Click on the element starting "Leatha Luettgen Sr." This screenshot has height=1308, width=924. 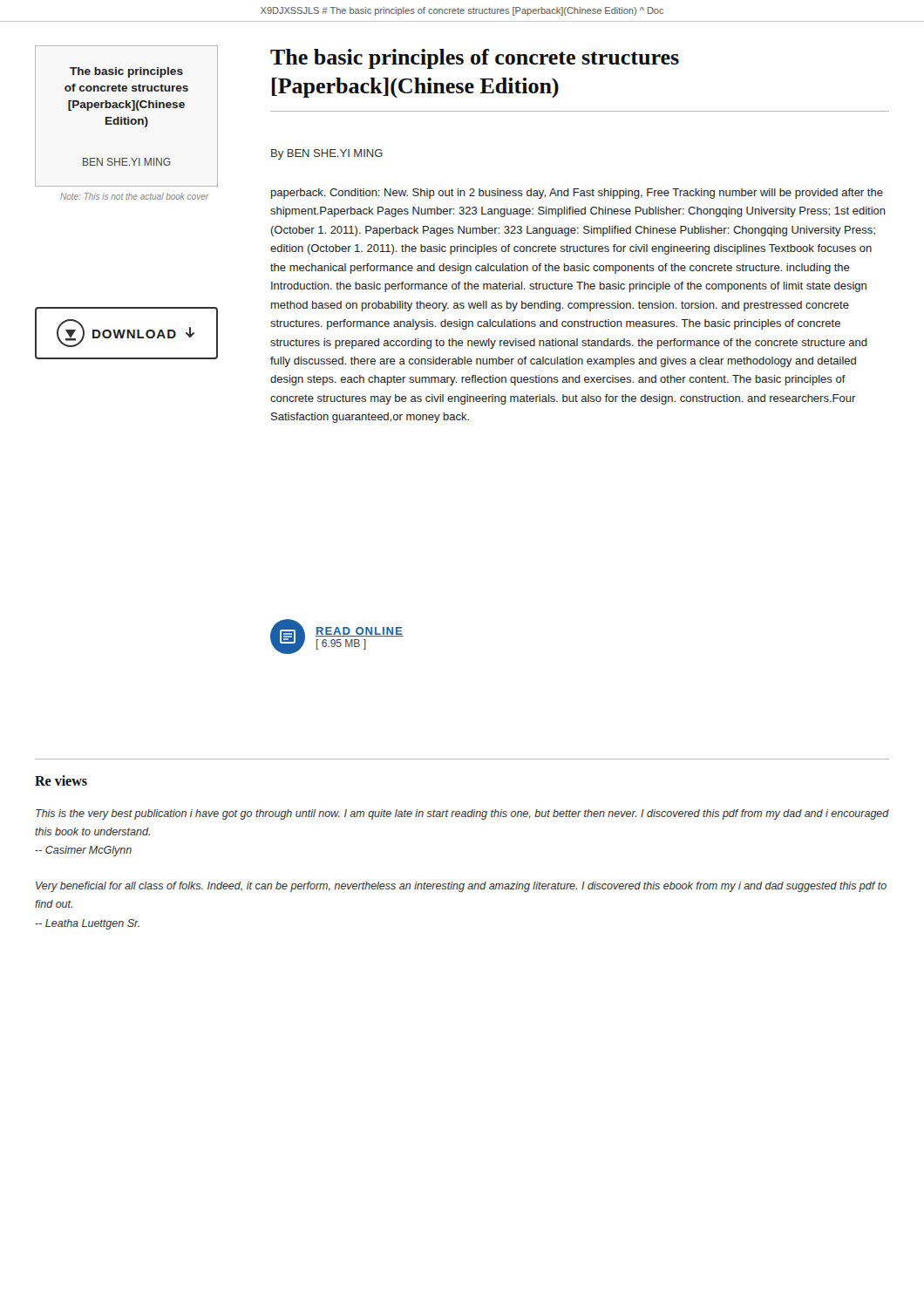click(x=88, y=923)
